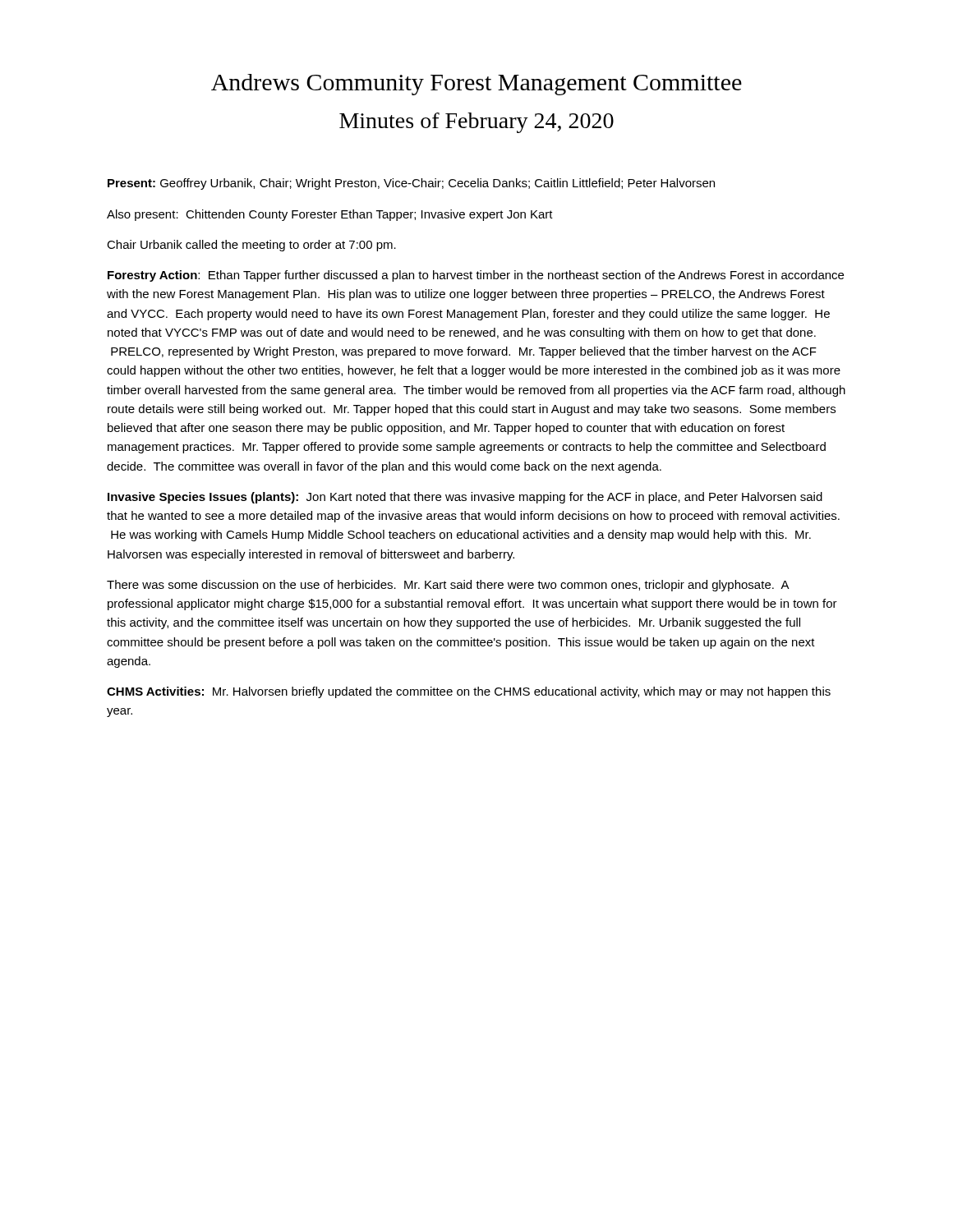Point to the text starting "Chair Urbanik called the meeting to order at"

pyautogui.click(x=252, y=244)
